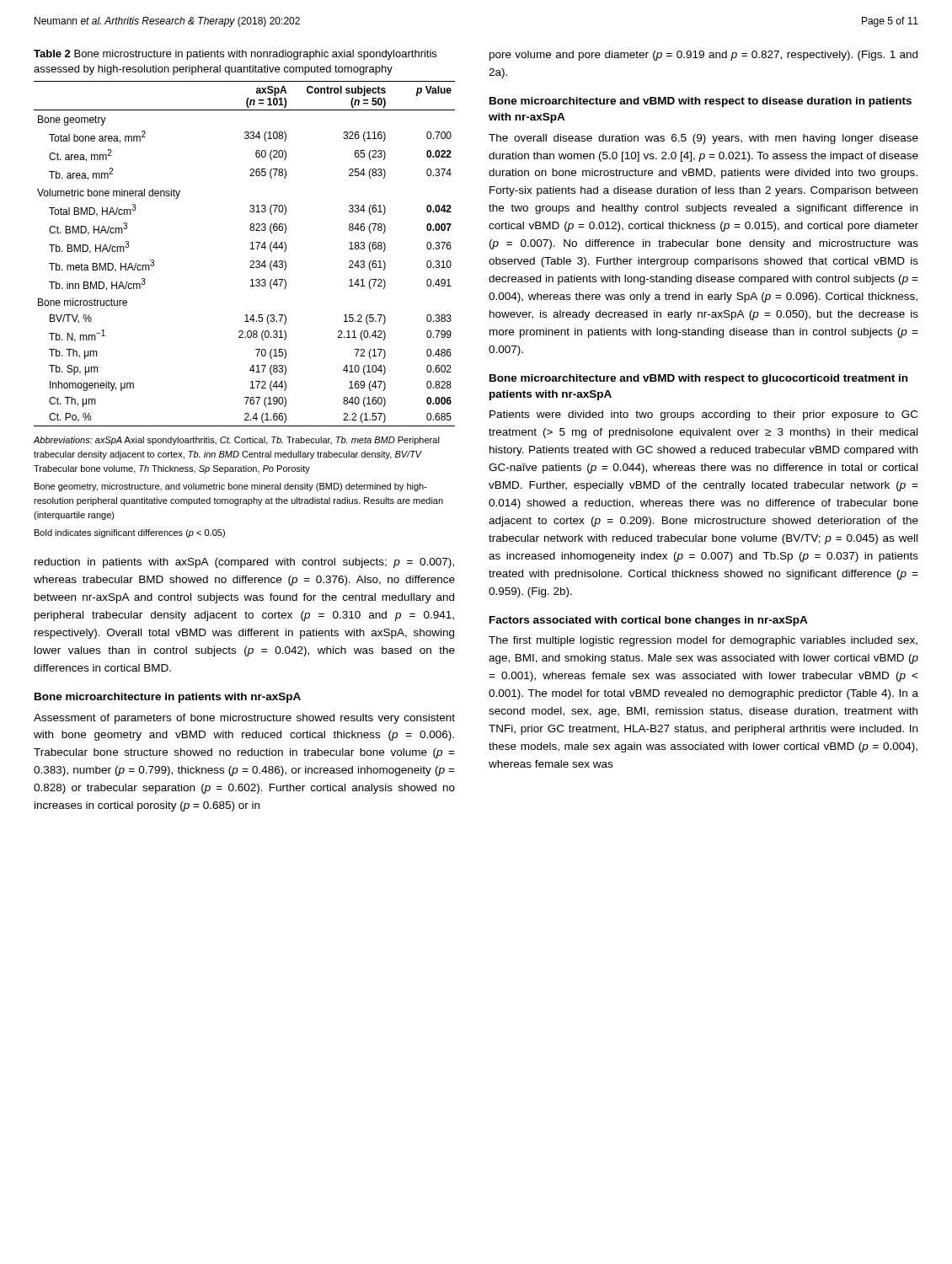Image resolution: width=952 pixels, height=1264 pixels.
Task: Find the passage starting "The overall disease"
Action: (x=703, y=243)
